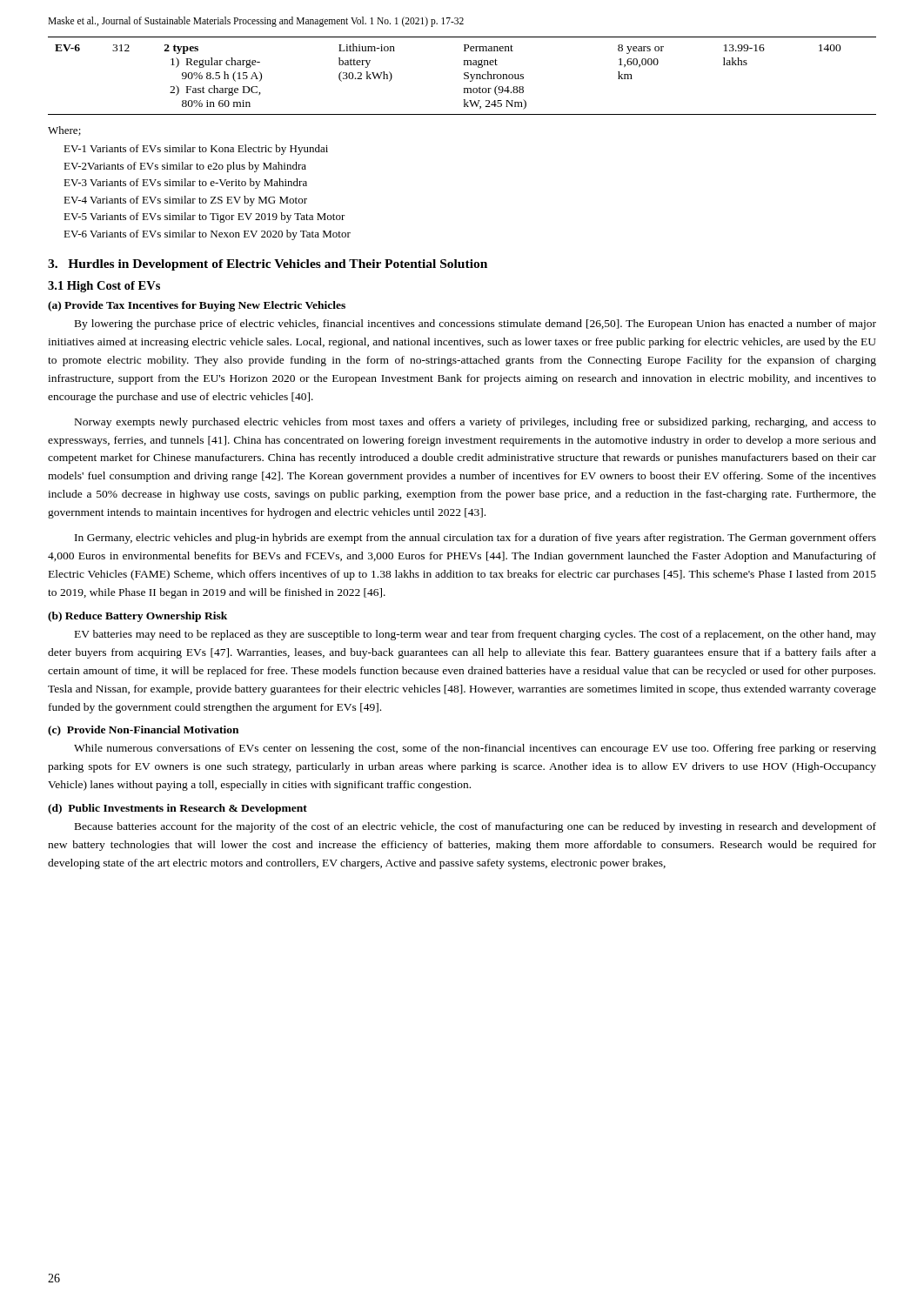This screenshot has width=924, height=1305.
Task: Navigate to the block starting "Because batteries account for the"
Action: click(462, 844)
